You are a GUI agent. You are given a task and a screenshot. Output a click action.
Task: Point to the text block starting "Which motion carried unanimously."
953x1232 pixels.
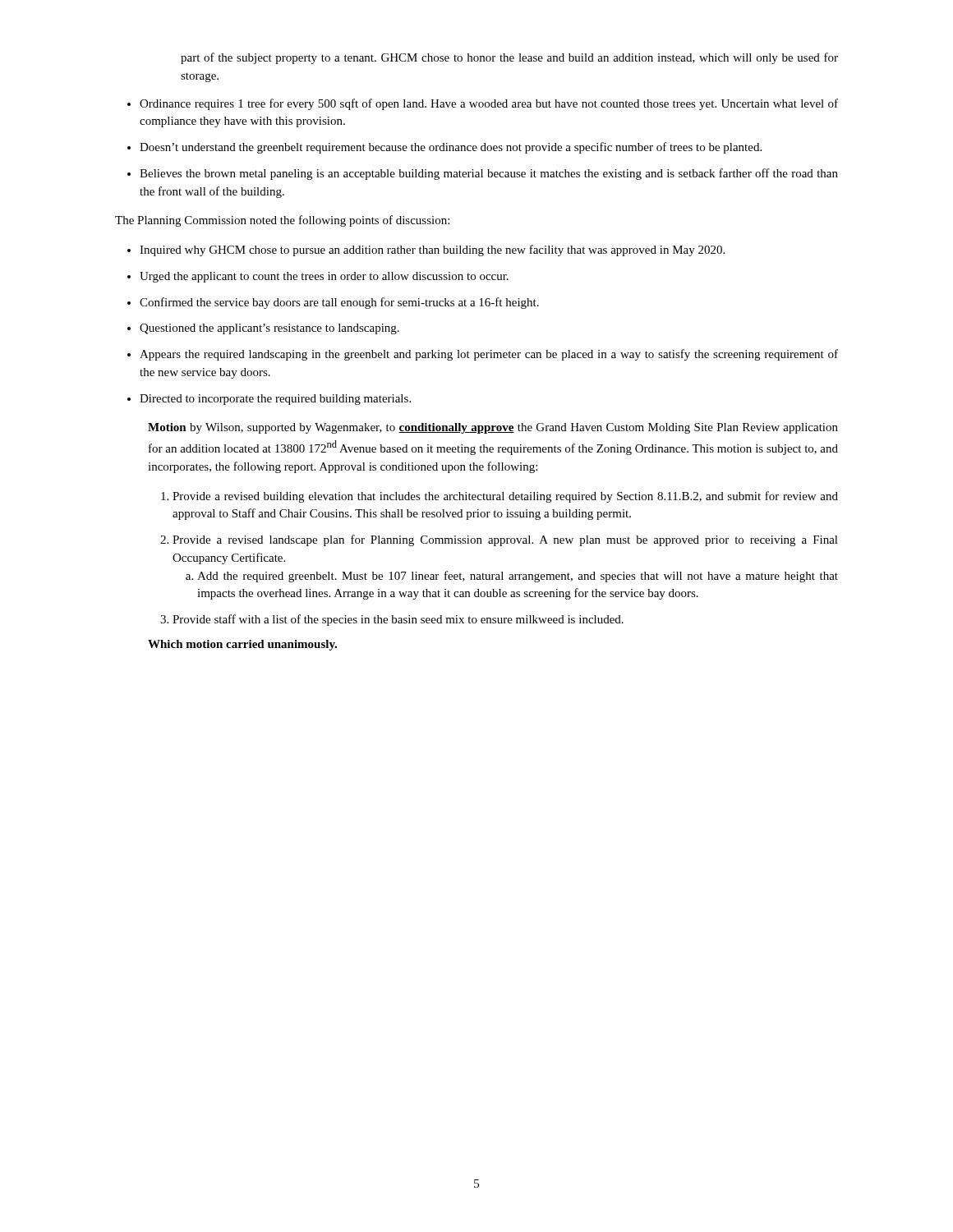tap(243, 644)
